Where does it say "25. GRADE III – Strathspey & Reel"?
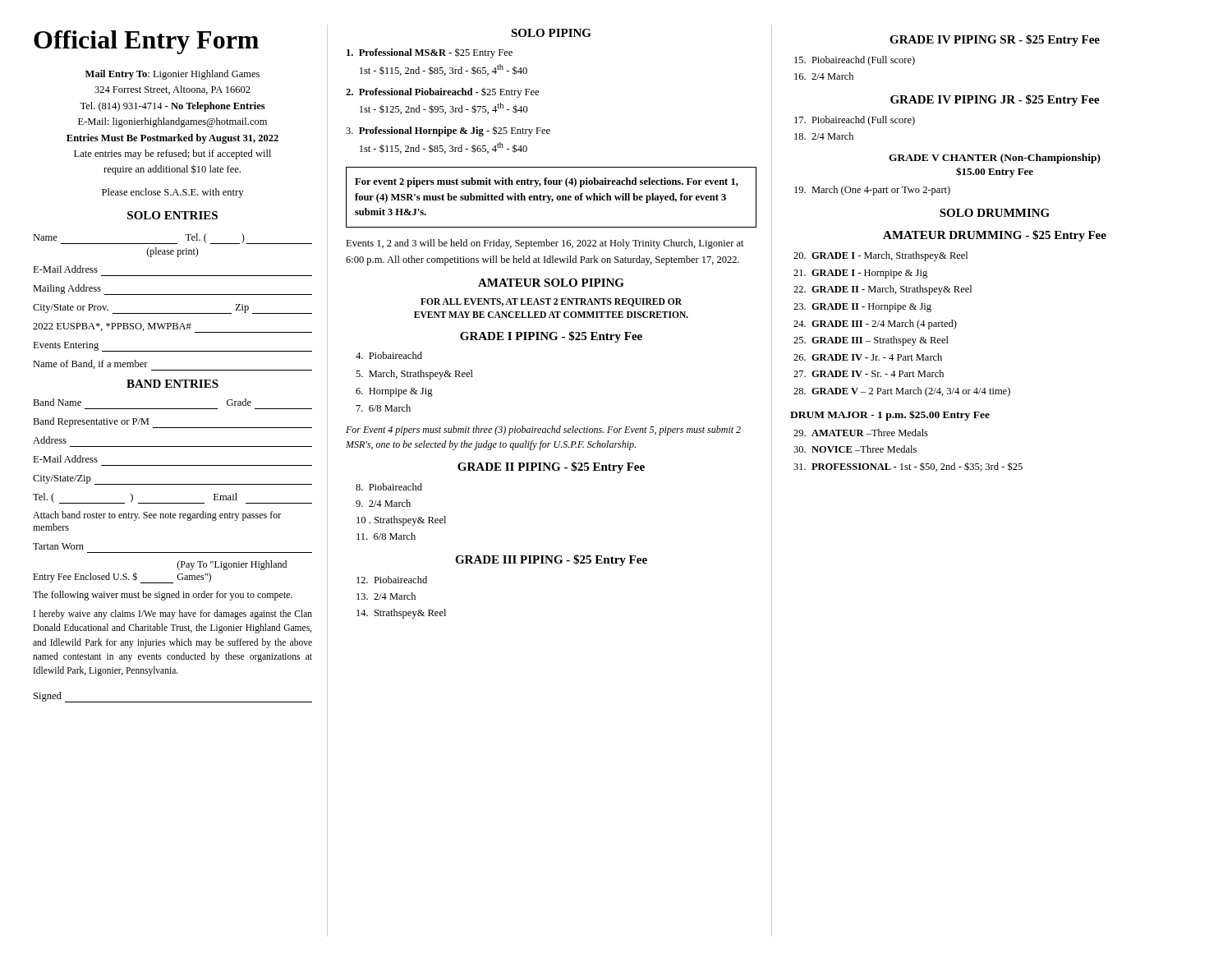Image resolution: width=1232 pixels, height=953 pixels. [871, 340]
